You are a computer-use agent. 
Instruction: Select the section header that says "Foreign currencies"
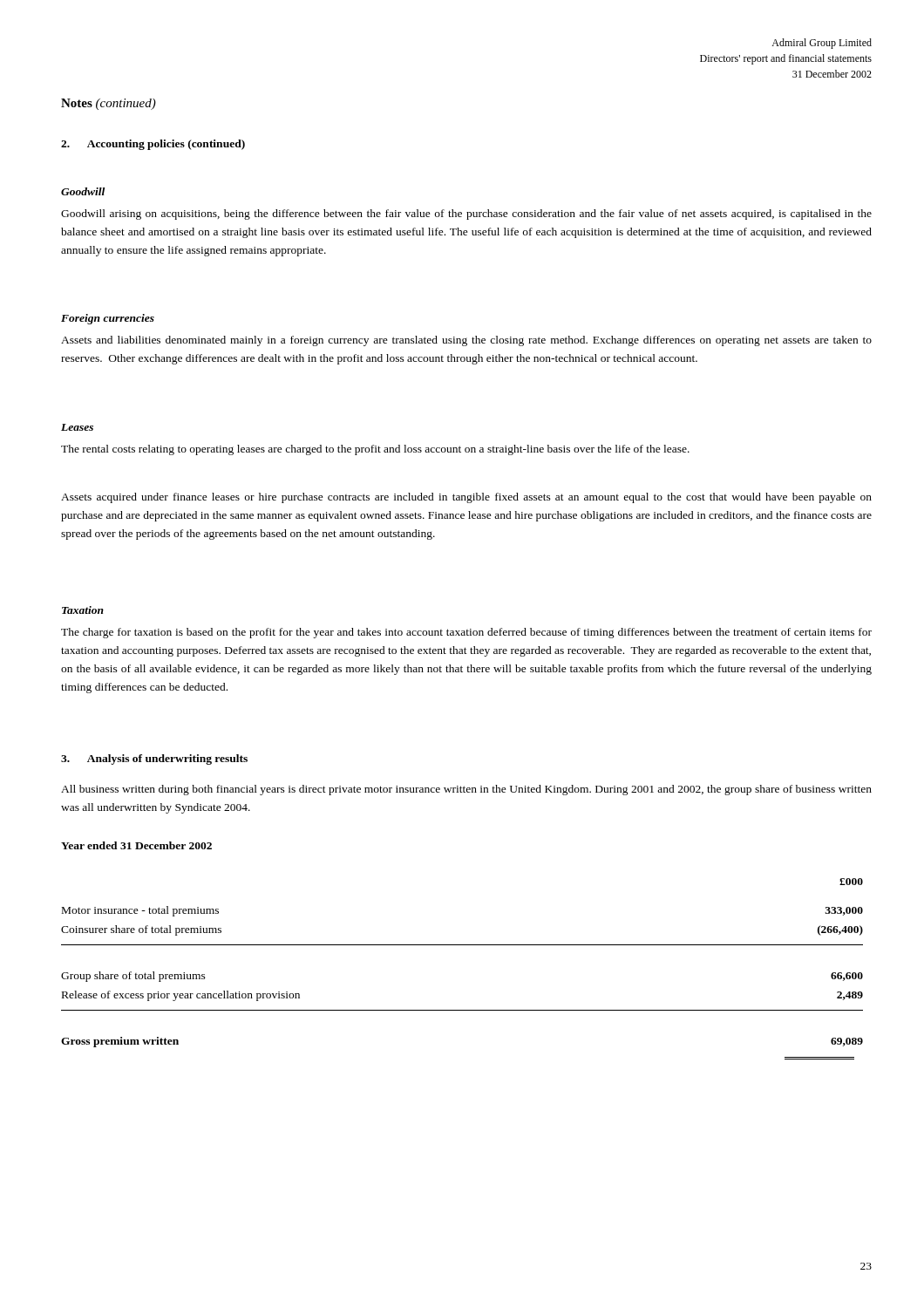108,319
